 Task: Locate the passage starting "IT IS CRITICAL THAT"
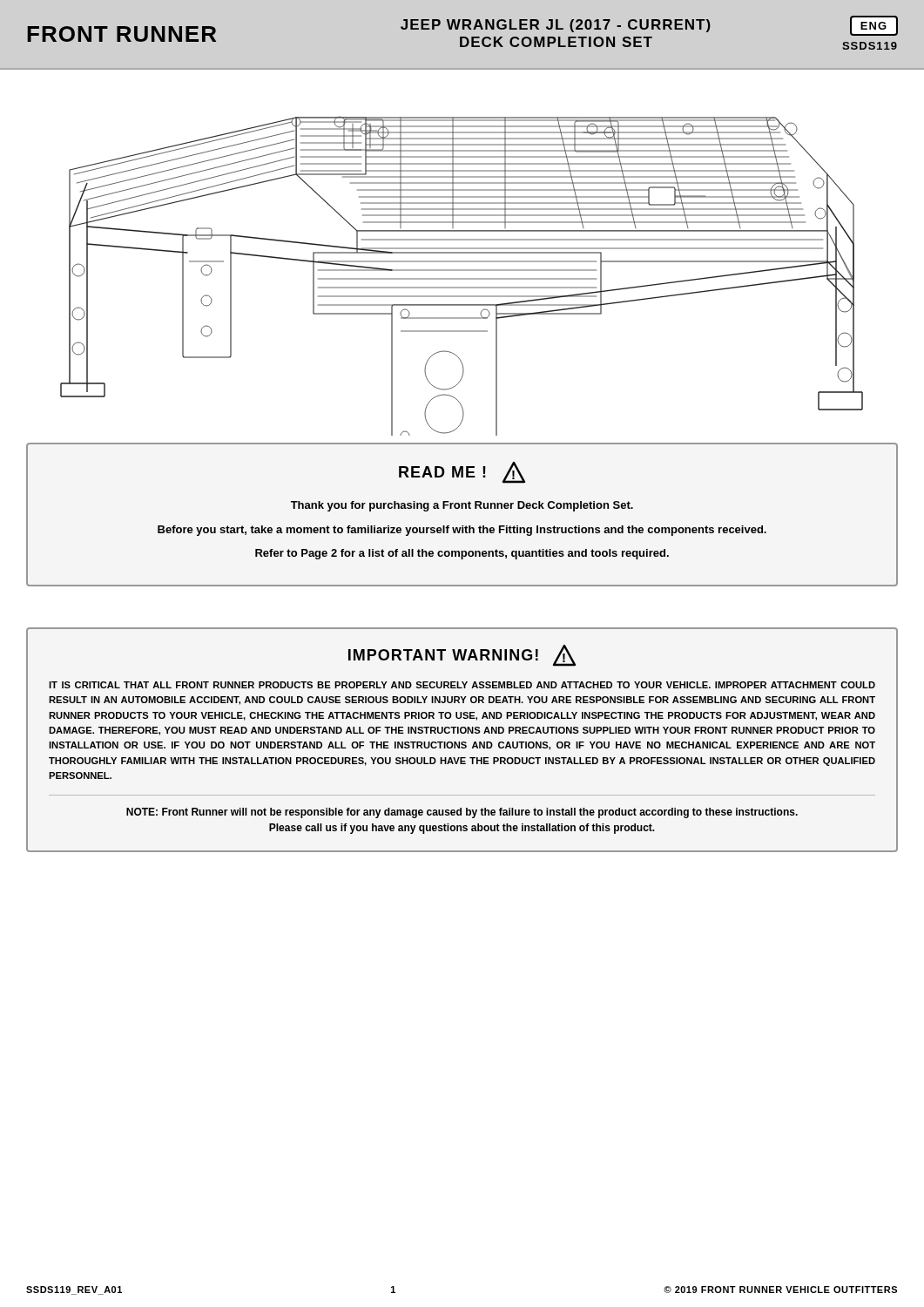462,730
